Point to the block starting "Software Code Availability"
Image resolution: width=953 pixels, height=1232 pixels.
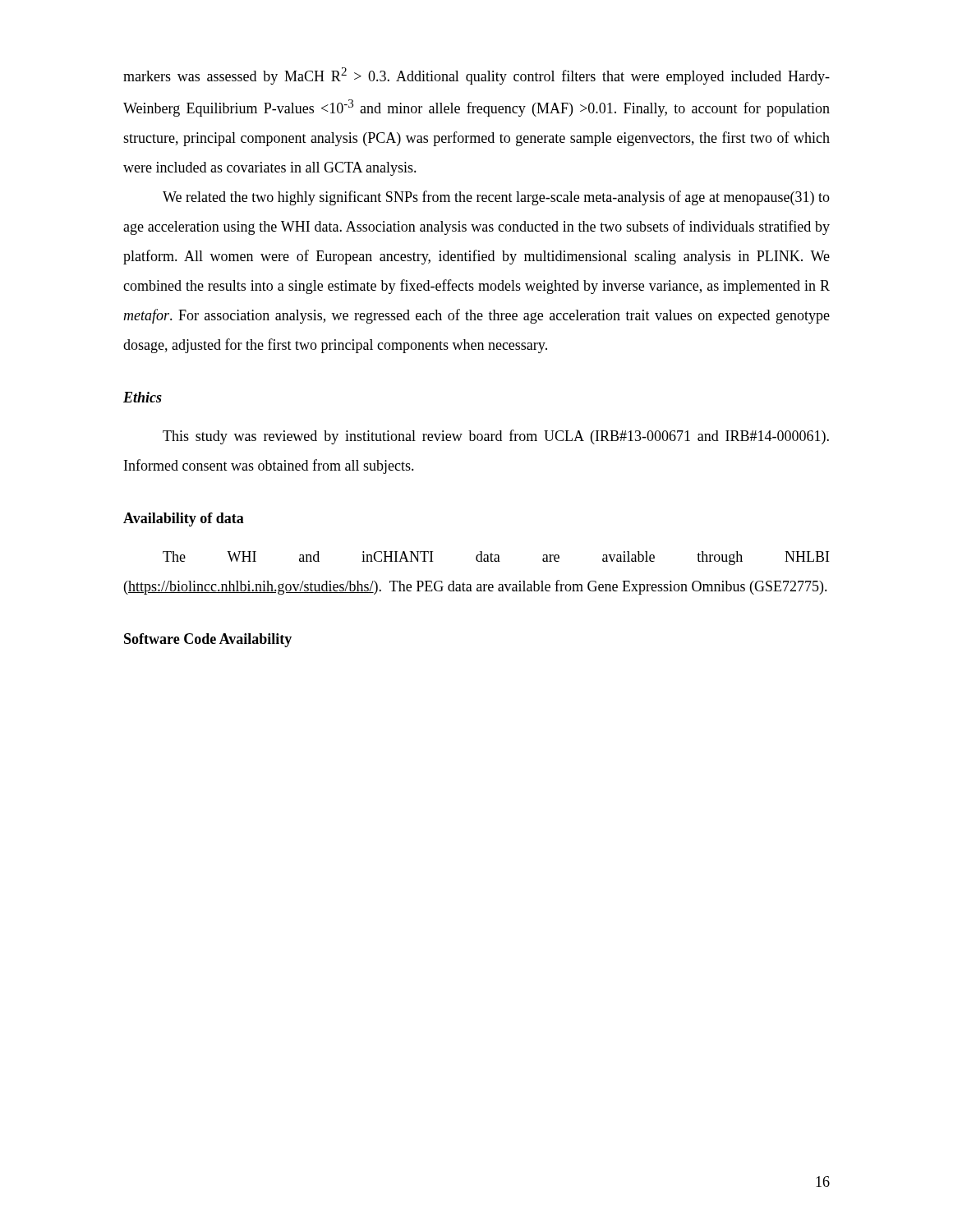[x=208, y=639]
